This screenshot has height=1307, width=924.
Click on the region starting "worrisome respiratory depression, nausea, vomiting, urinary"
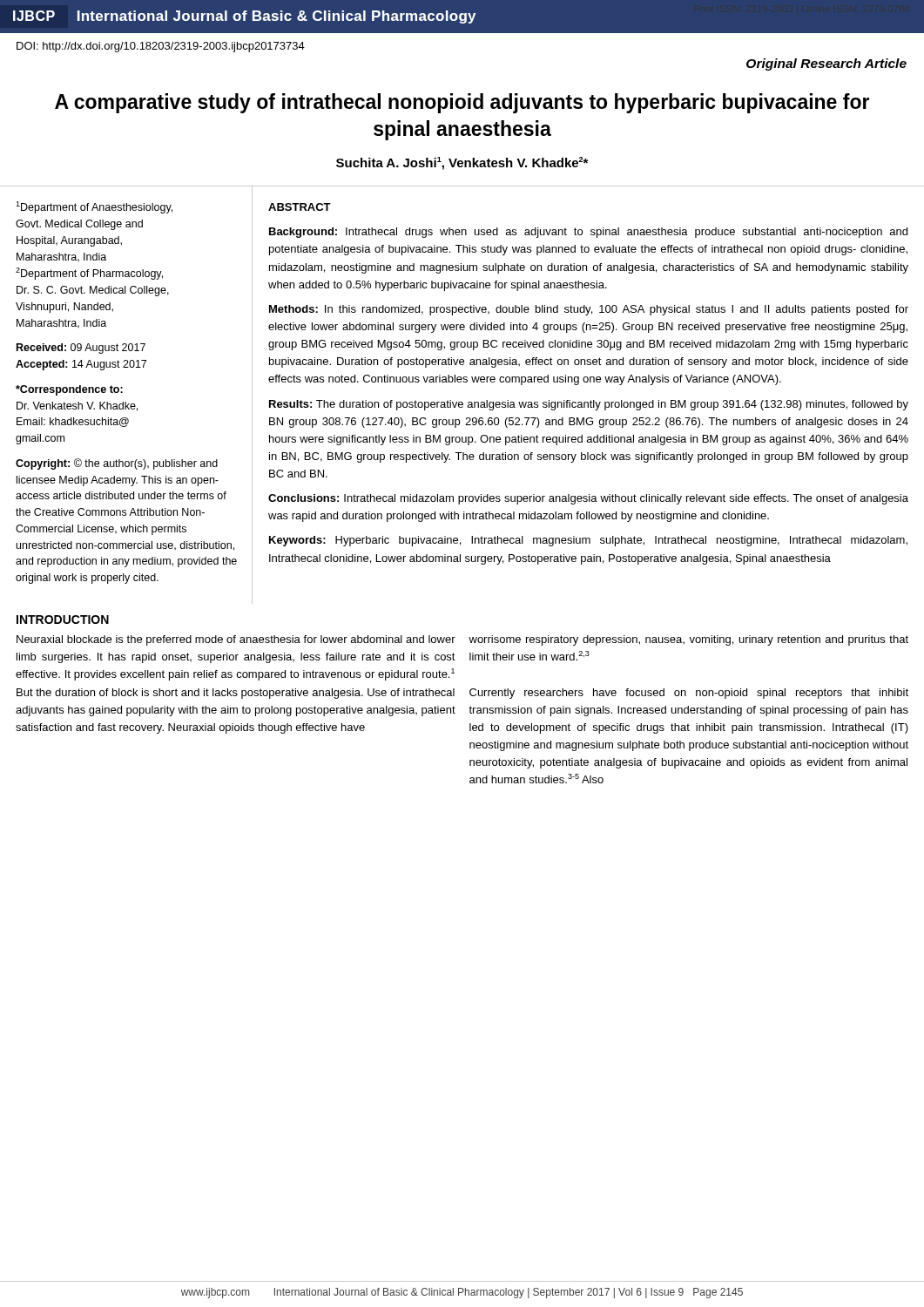pyautogui.click(x=689, y=710)
